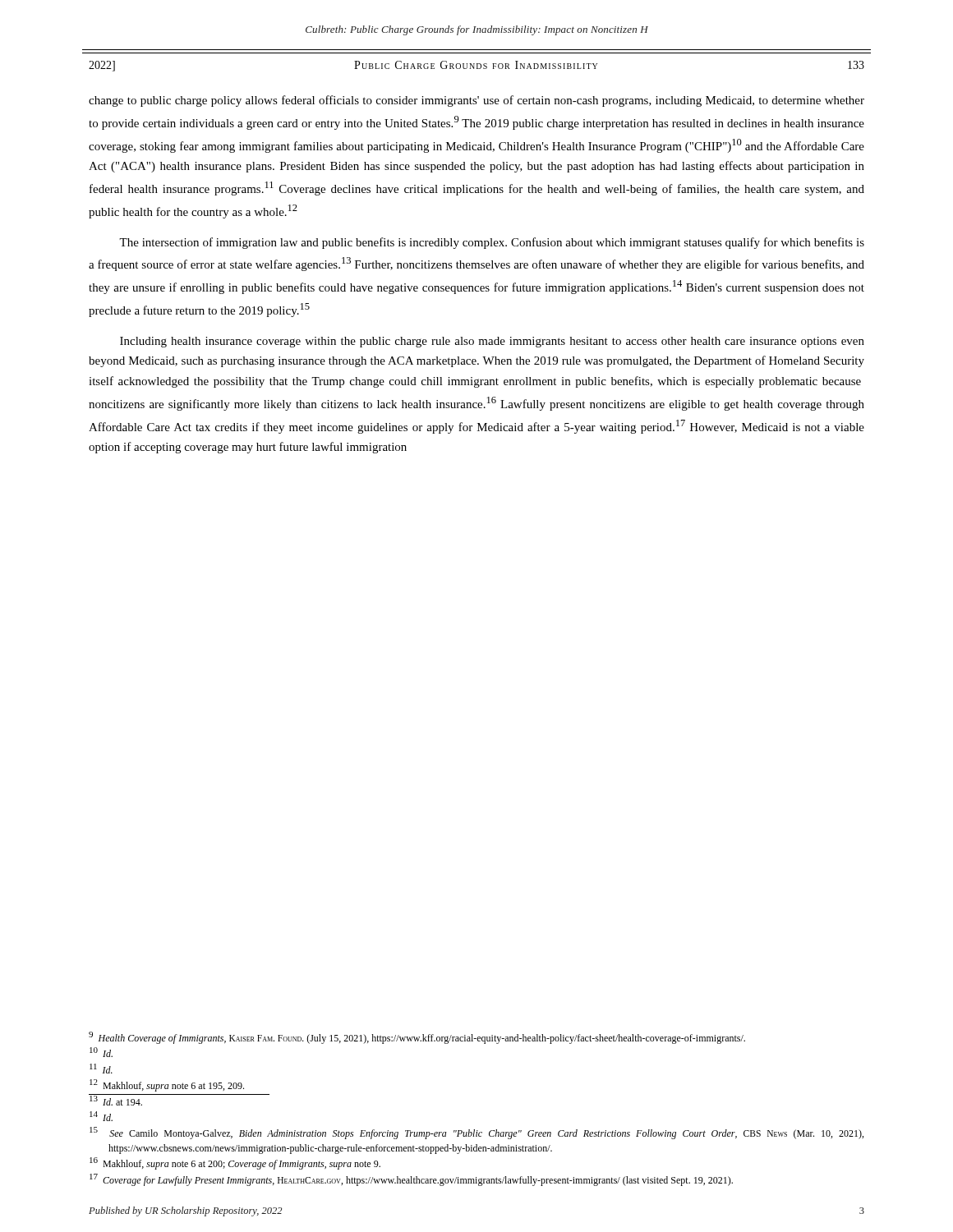Find the element starting "change to public charge policy allows federal officials"
The width and height of the screenshot is (953, 1232).
tap(476, 156)
